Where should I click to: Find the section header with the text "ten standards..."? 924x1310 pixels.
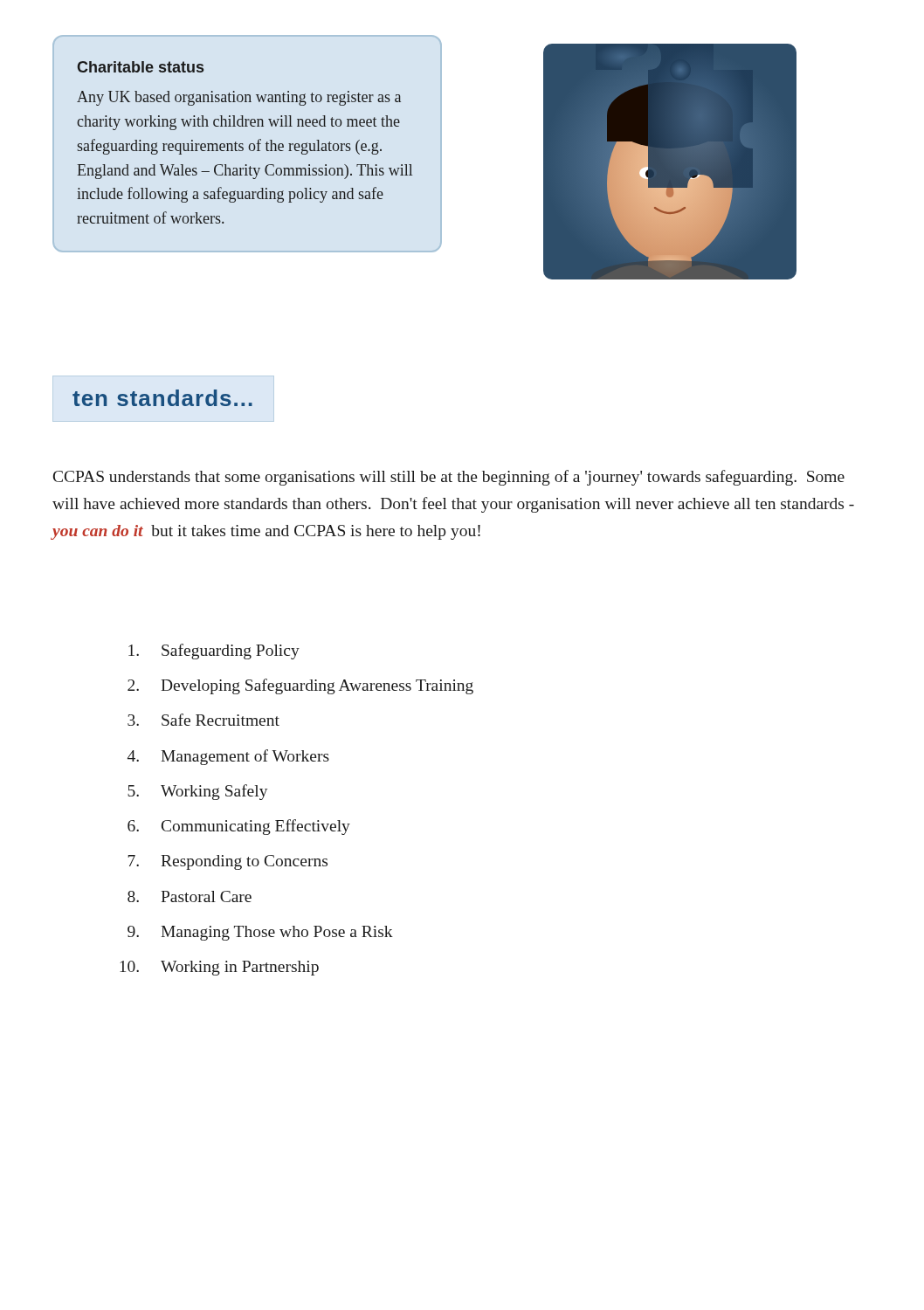163,398
